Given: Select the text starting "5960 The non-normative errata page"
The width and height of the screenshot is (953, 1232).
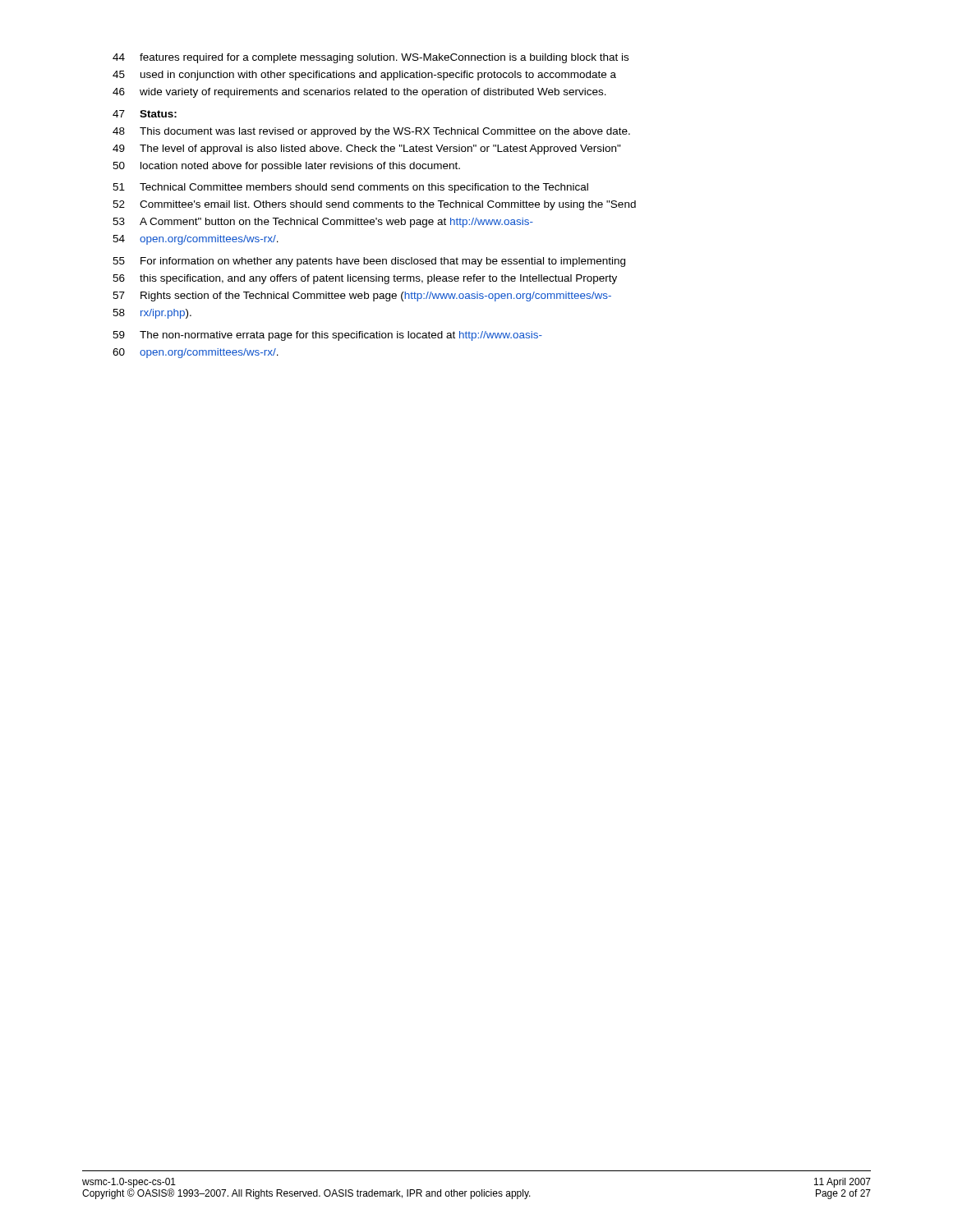Looking at the screenshot, I should click(x=476, y=344).
